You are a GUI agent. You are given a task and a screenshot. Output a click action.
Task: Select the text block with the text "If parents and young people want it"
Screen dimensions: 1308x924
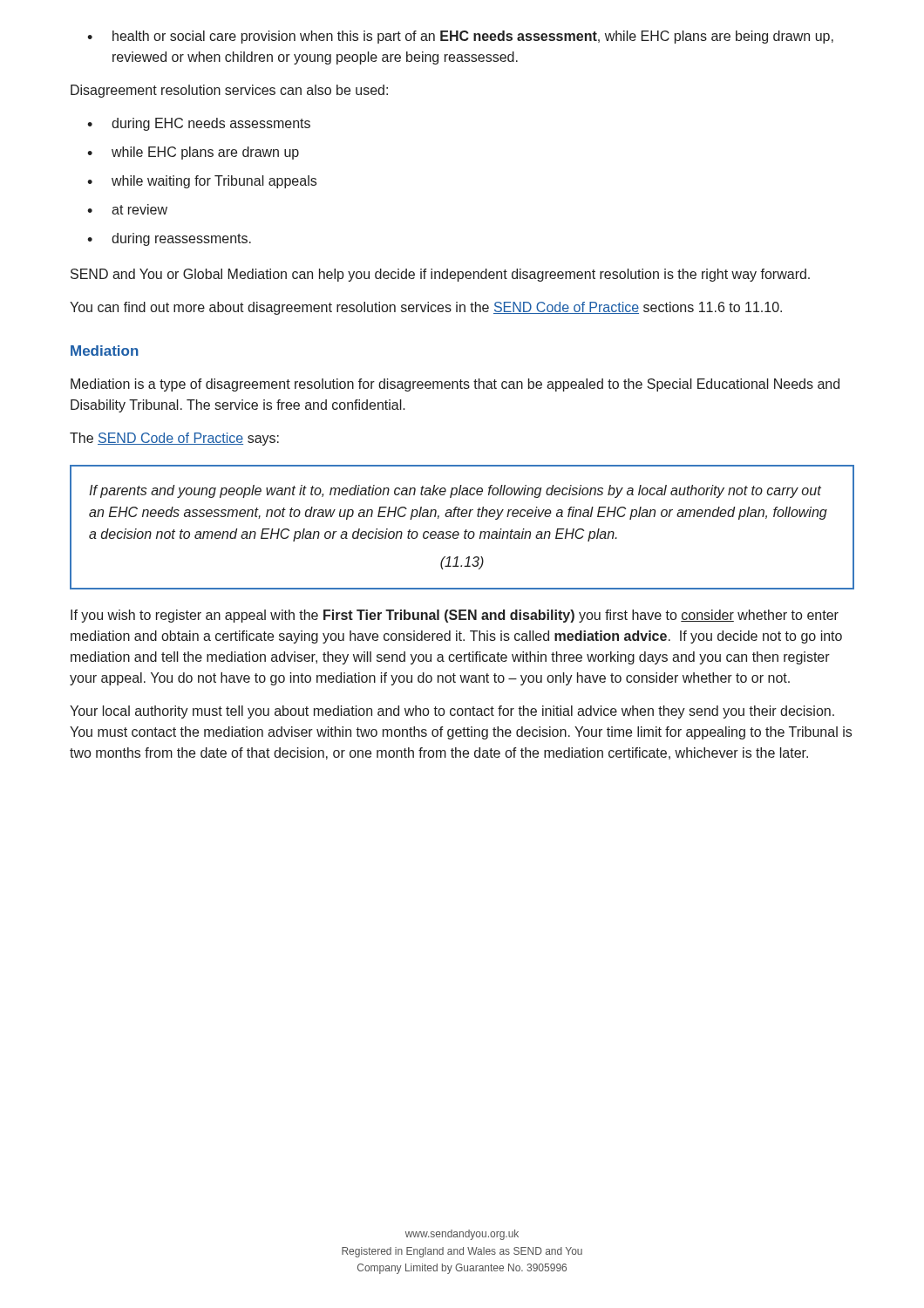point(462,528)
